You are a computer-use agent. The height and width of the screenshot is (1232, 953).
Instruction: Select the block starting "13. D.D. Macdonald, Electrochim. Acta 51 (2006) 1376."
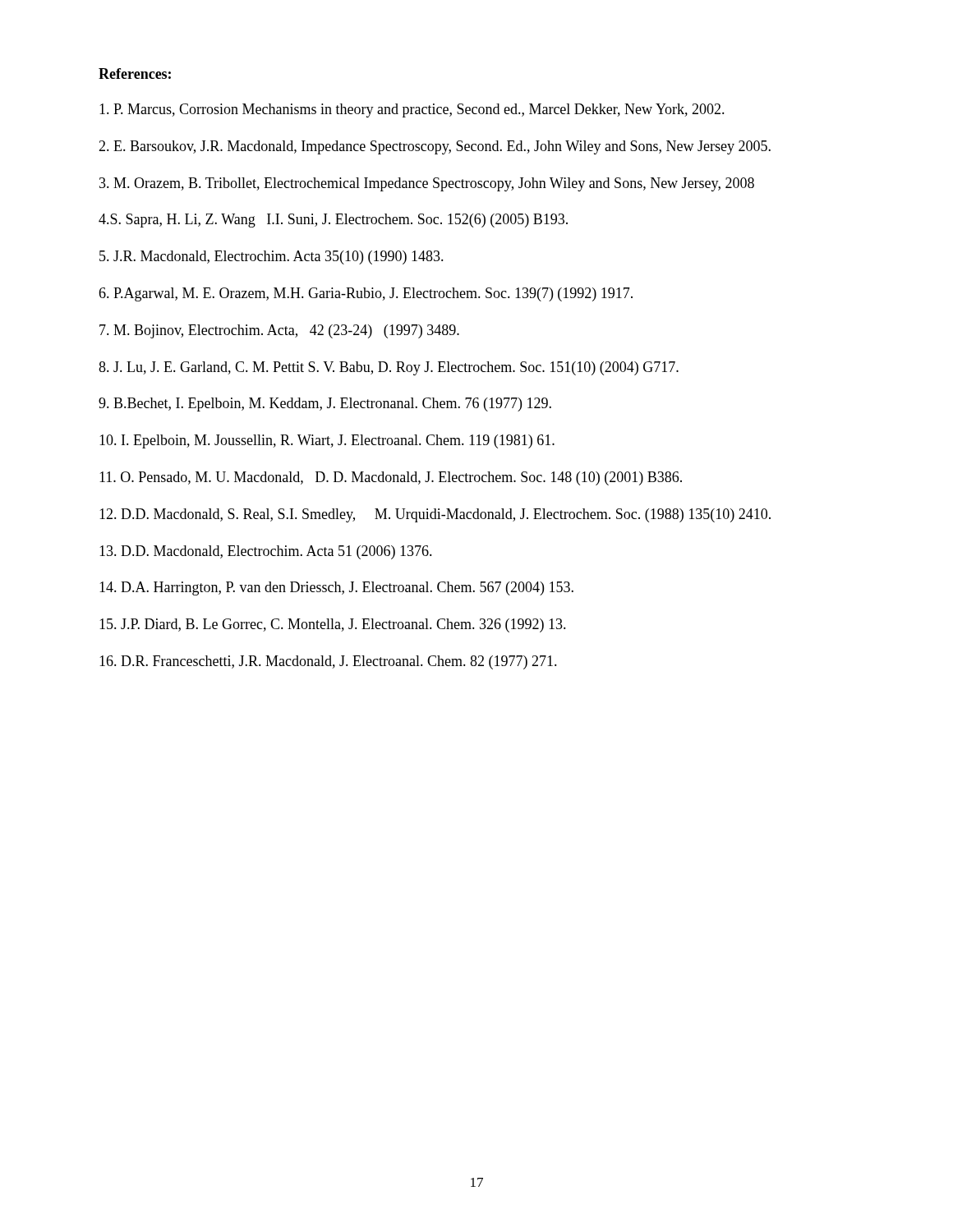pos(266,551)
